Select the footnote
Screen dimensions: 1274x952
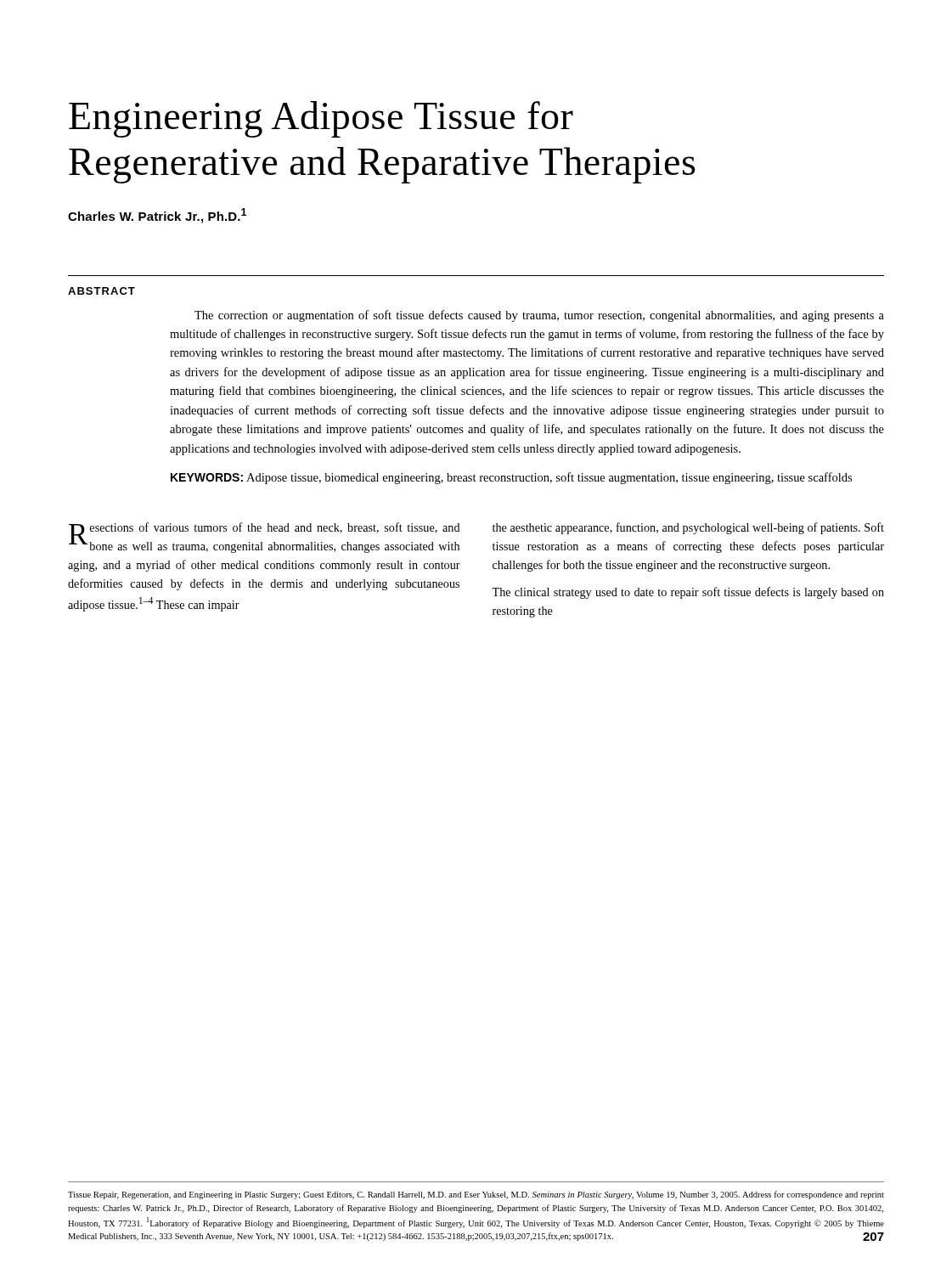476,1216
